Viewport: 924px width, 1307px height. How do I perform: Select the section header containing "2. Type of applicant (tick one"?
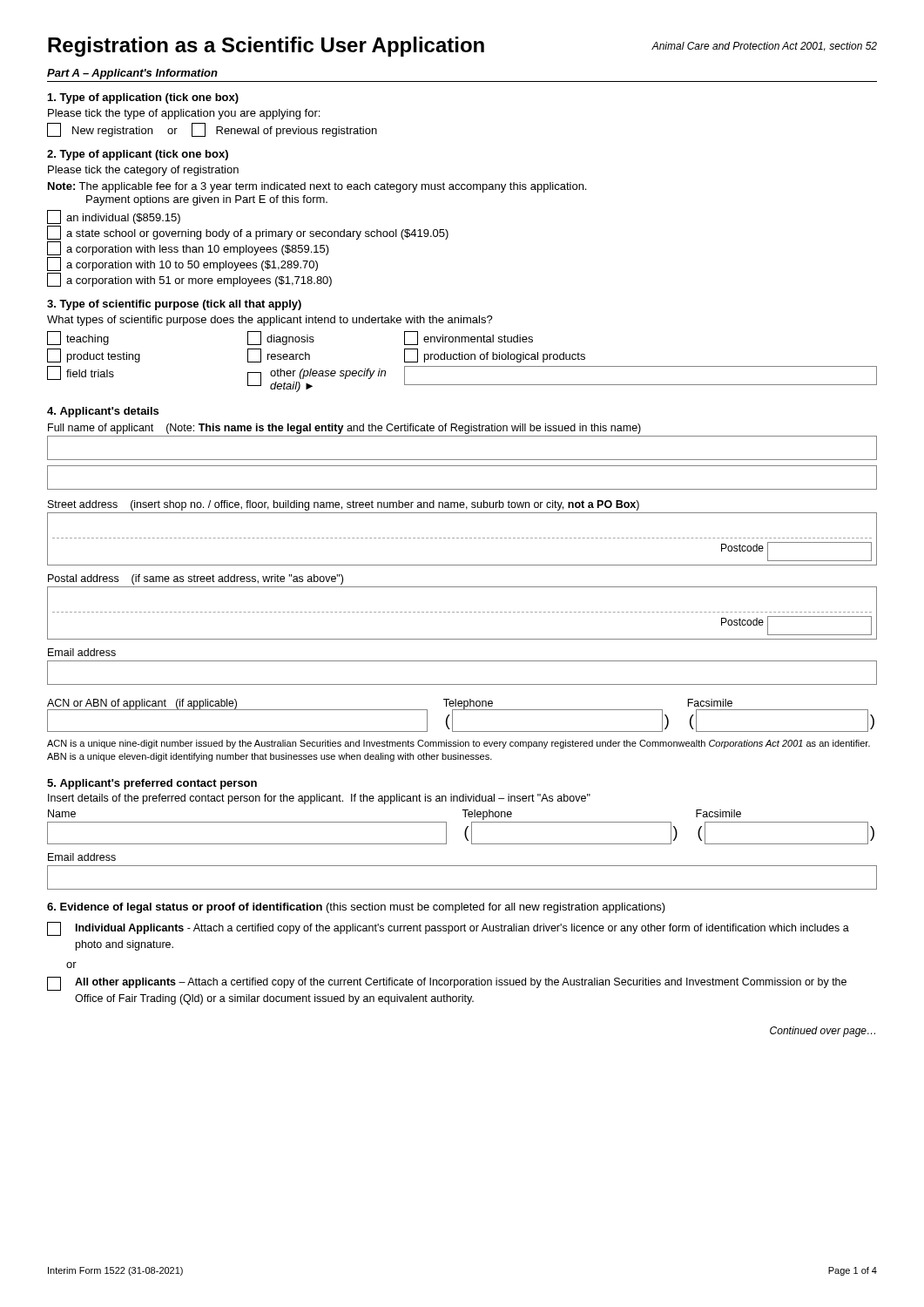pyautogui.click(x=138, y=154)
